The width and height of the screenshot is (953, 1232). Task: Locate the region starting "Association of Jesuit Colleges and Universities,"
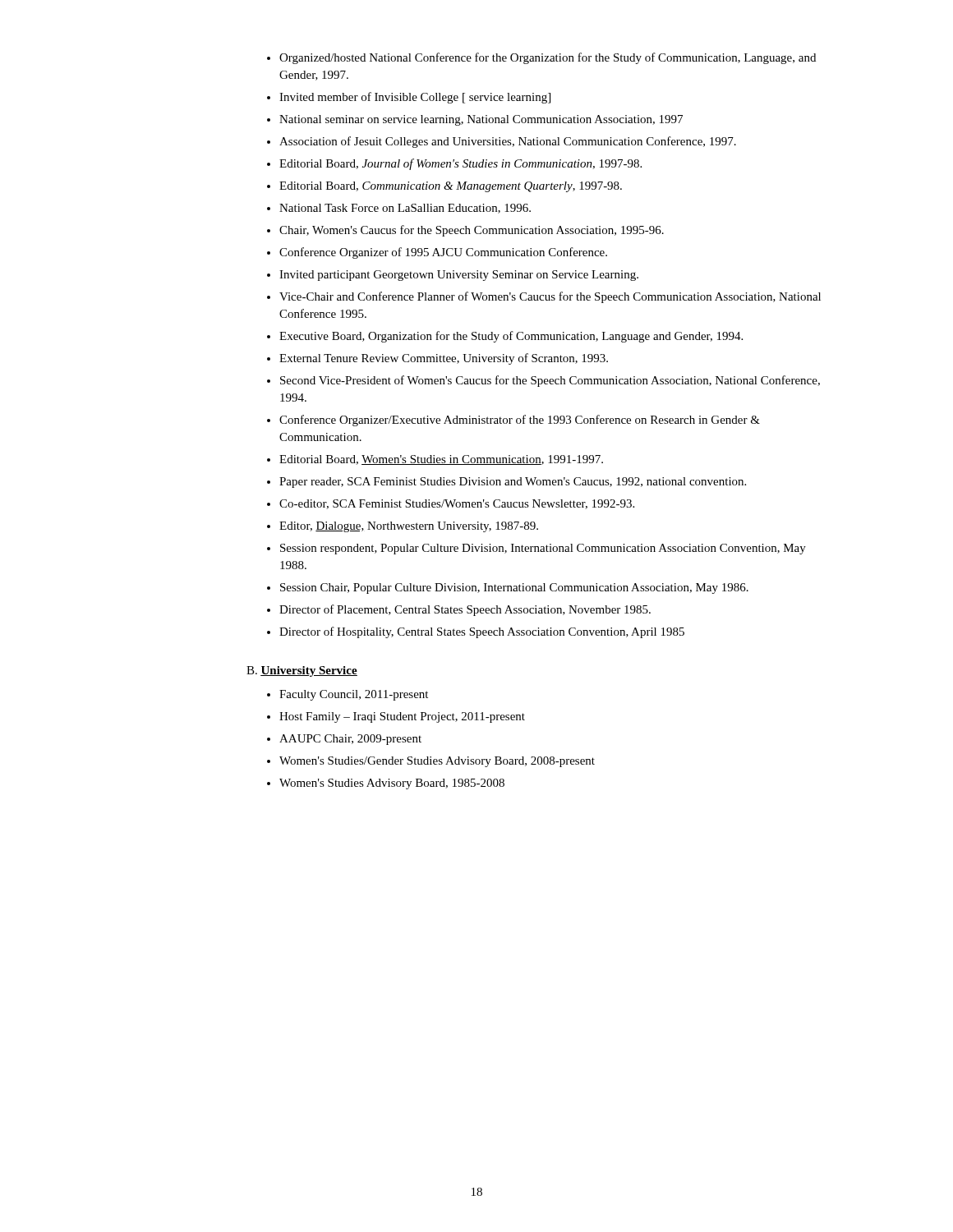click(508, 141)
